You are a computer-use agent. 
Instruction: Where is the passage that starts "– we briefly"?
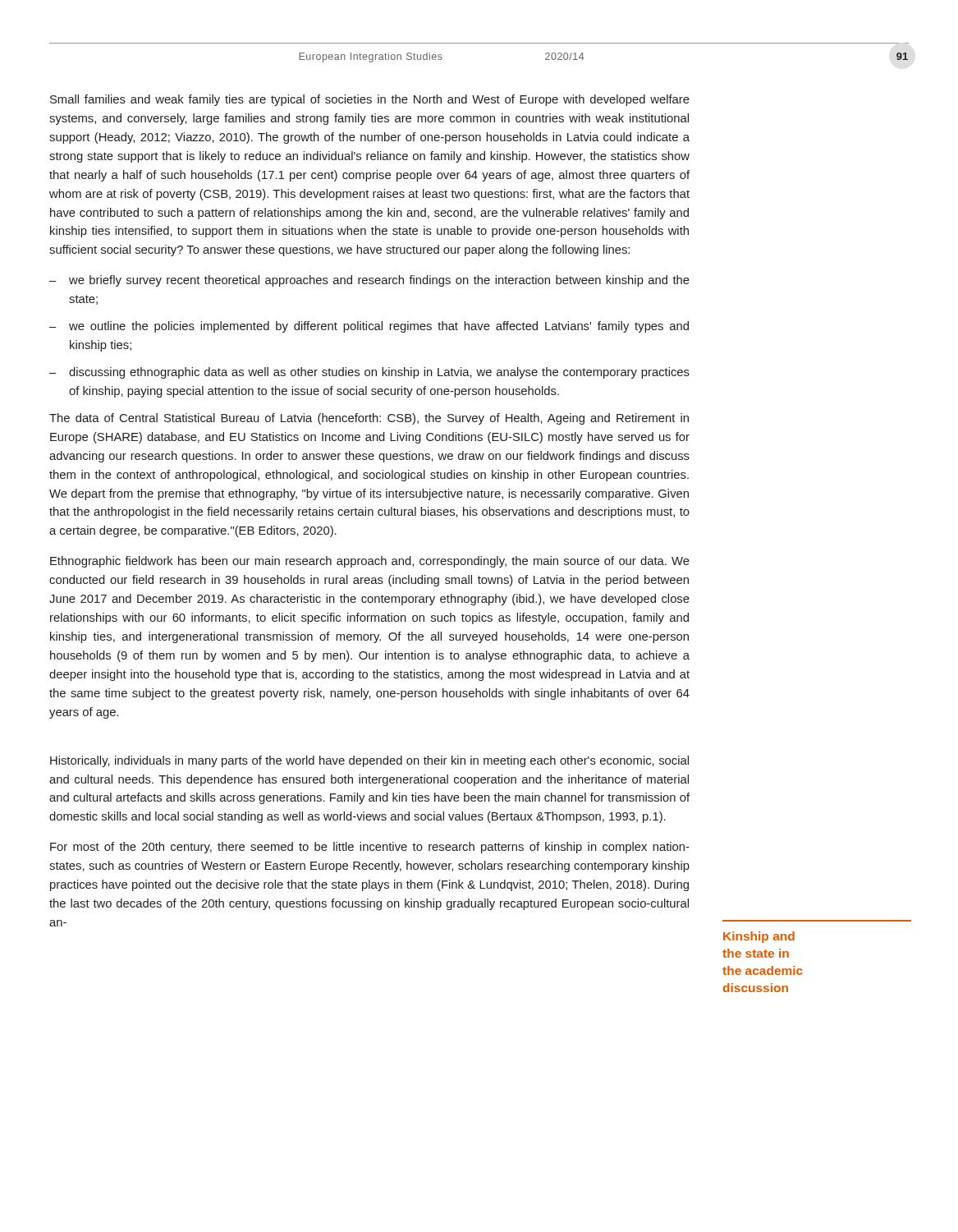click(369, 288)
